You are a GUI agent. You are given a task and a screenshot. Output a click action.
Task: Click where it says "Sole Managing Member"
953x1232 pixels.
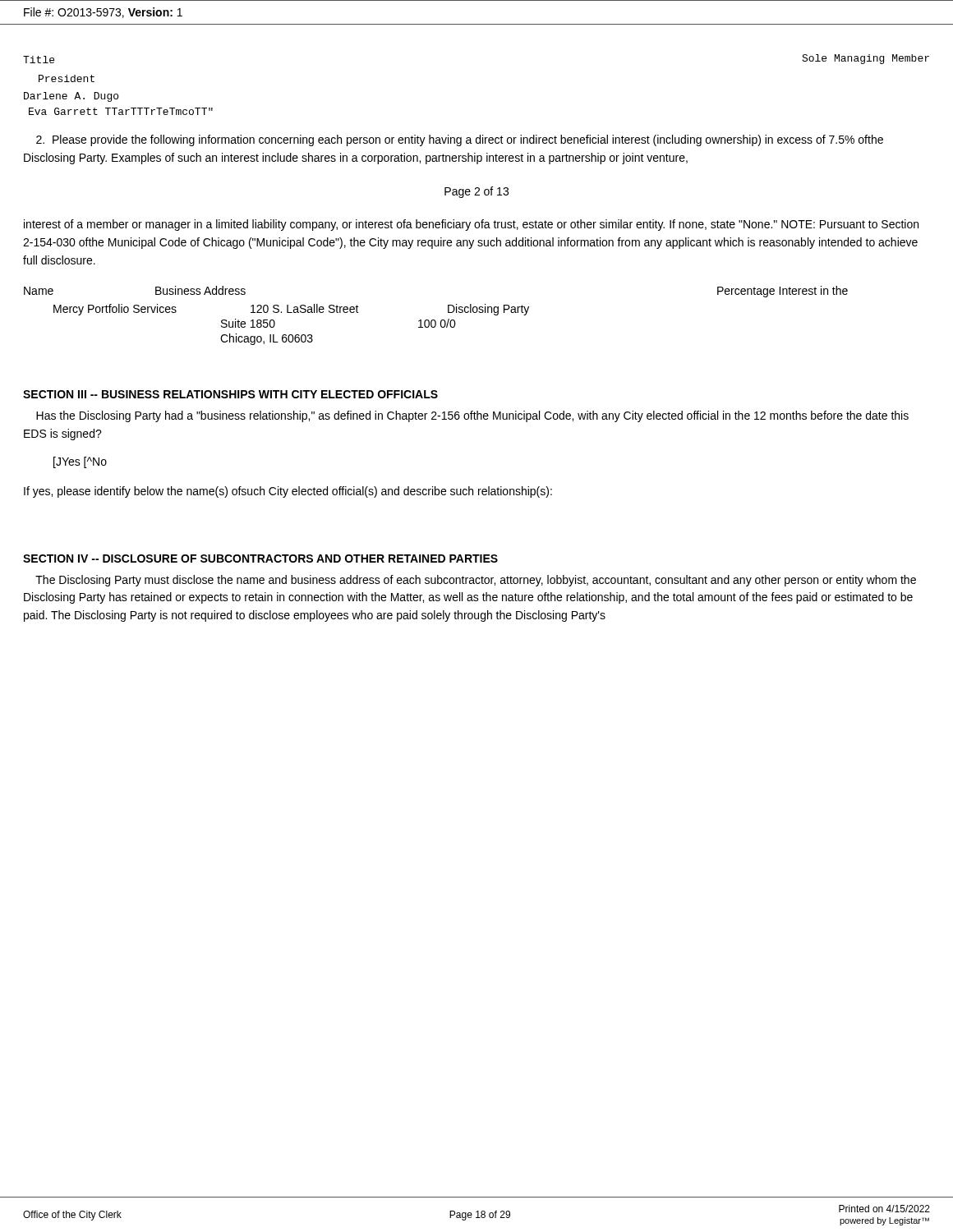[x=866, y=59]
